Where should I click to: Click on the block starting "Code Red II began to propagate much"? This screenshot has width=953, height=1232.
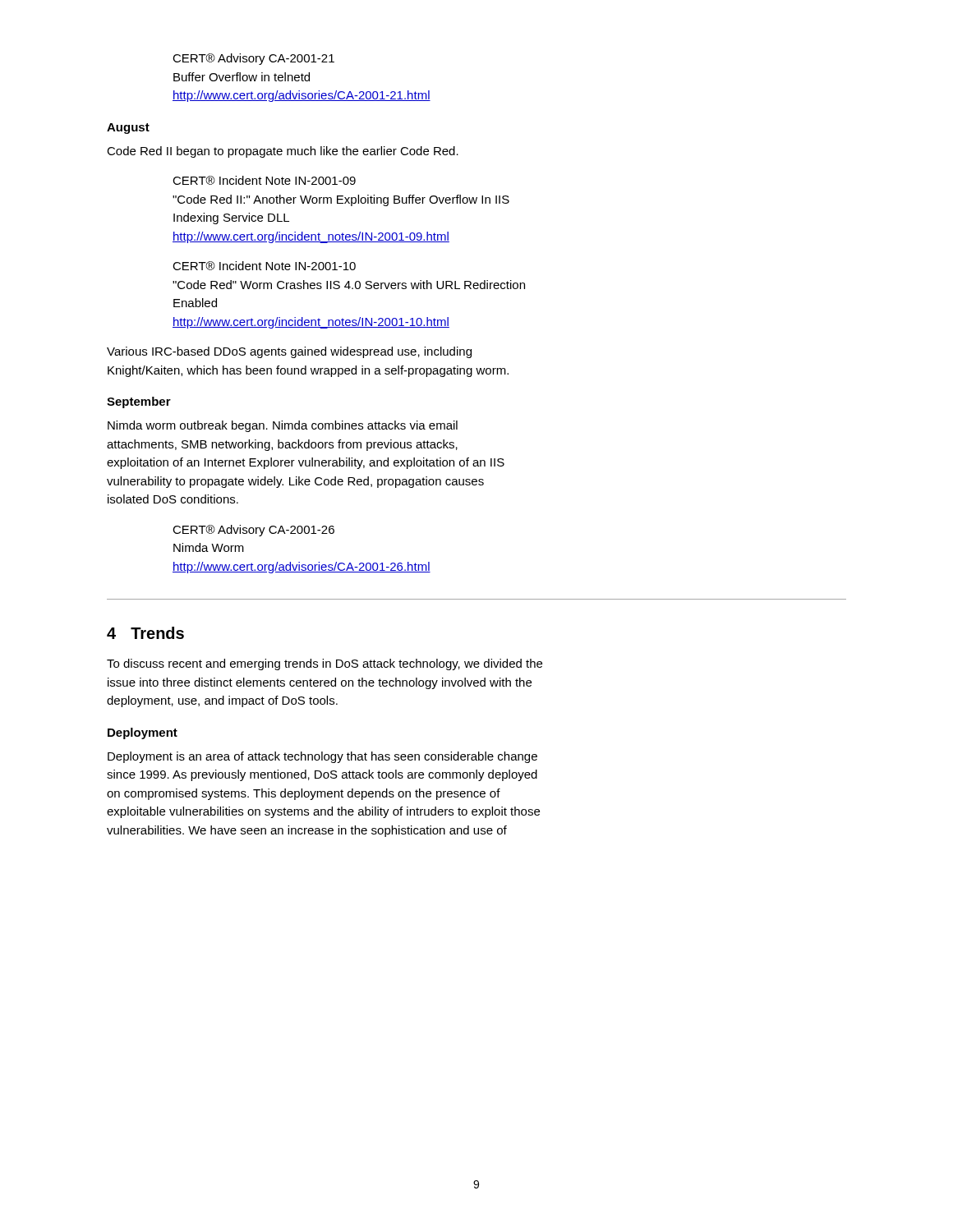tap(283, 150)
